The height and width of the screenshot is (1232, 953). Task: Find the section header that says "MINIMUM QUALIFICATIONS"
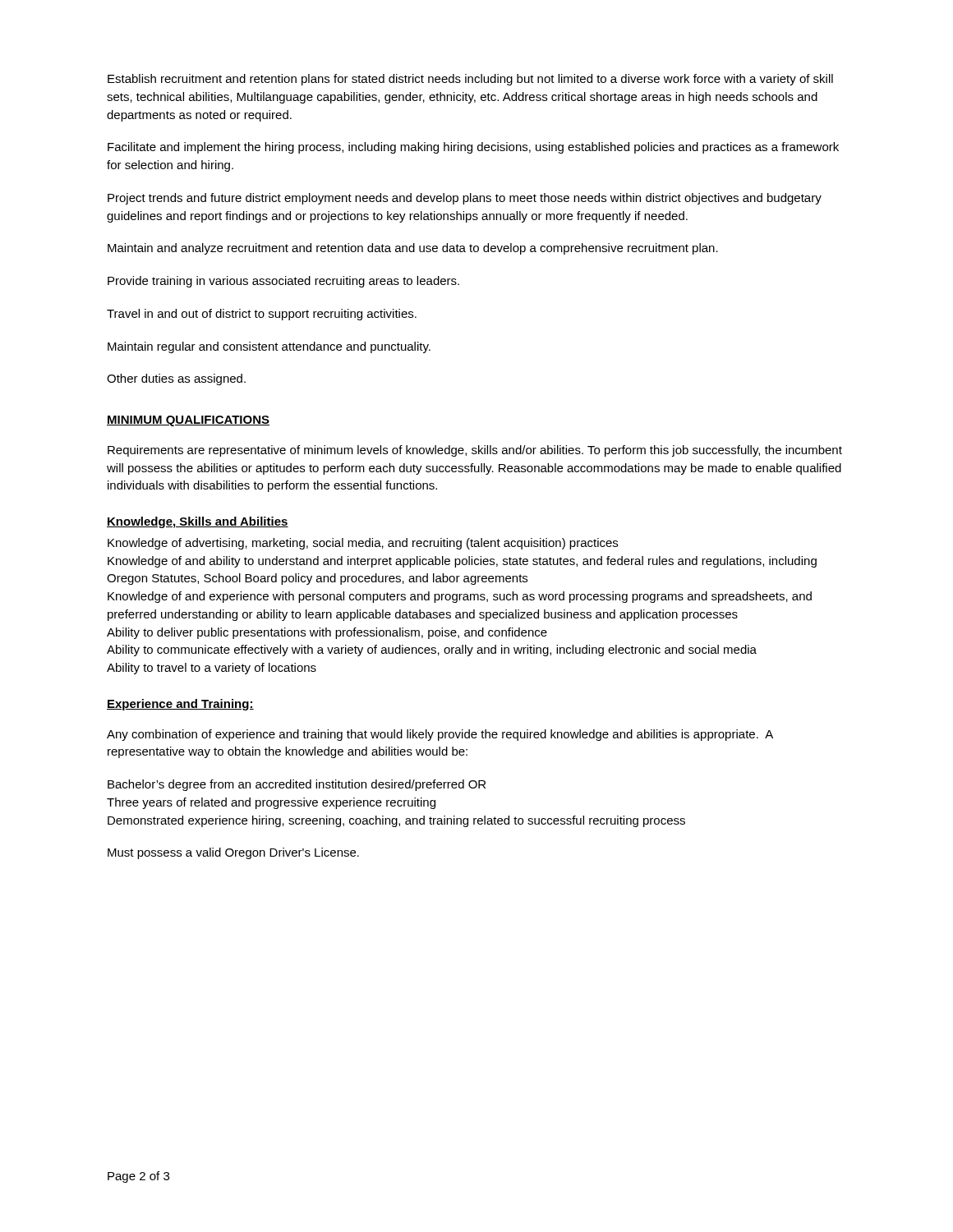[x=188, y=419]
